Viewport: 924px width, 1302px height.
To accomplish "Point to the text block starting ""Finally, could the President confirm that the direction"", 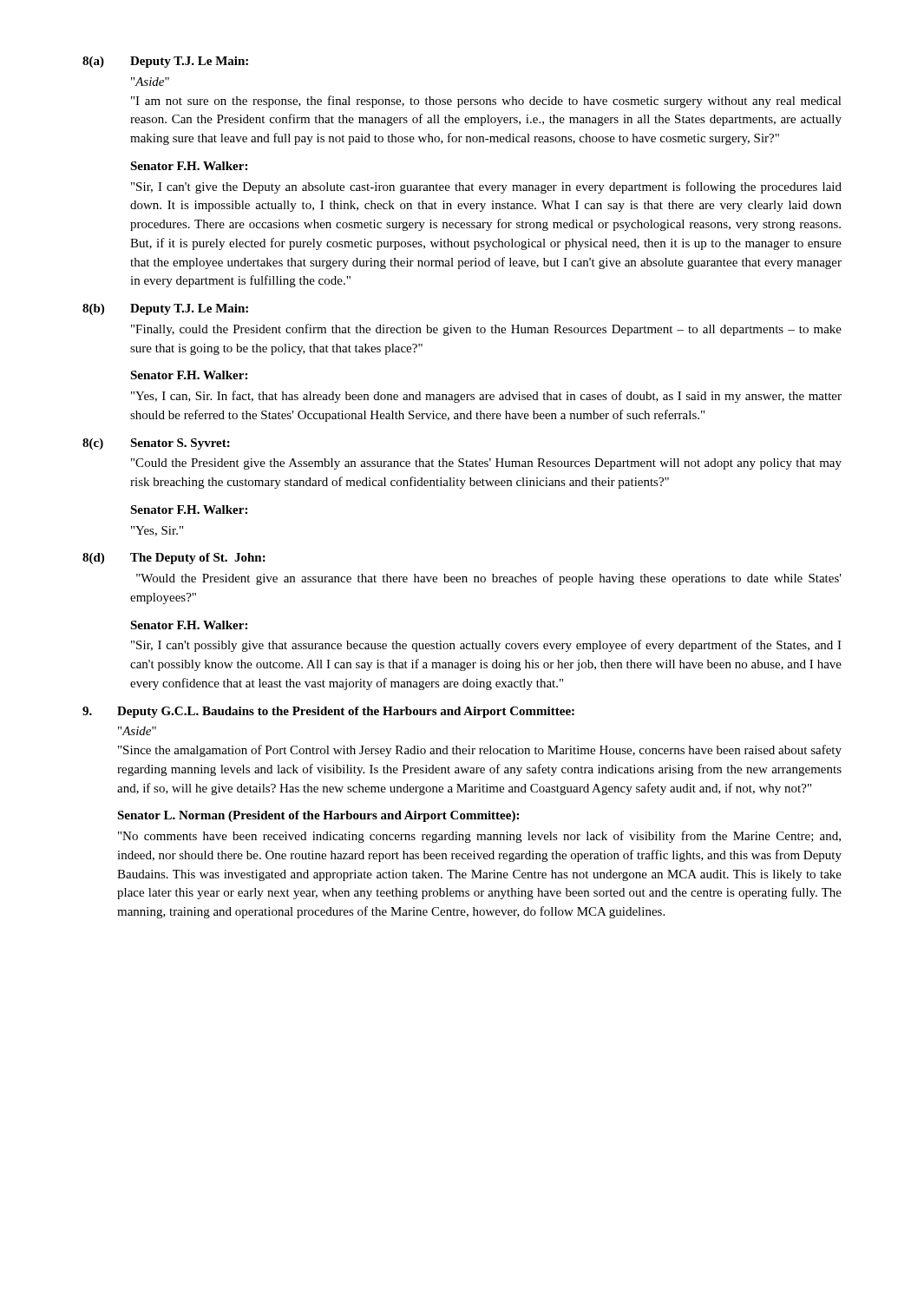I will 486,338.
